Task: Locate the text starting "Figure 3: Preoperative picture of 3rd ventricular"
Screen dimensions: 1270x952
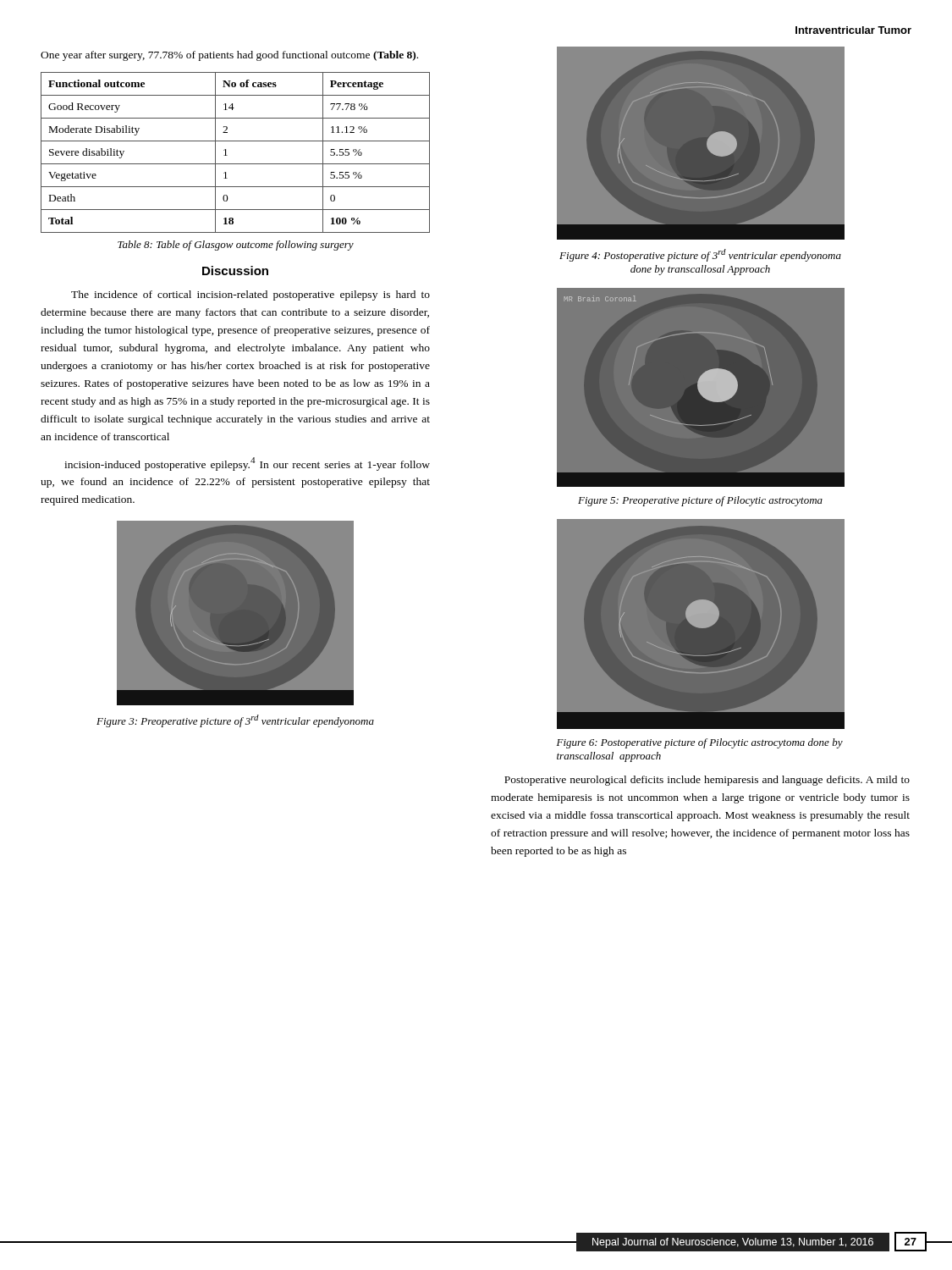Action: point(235,720)
